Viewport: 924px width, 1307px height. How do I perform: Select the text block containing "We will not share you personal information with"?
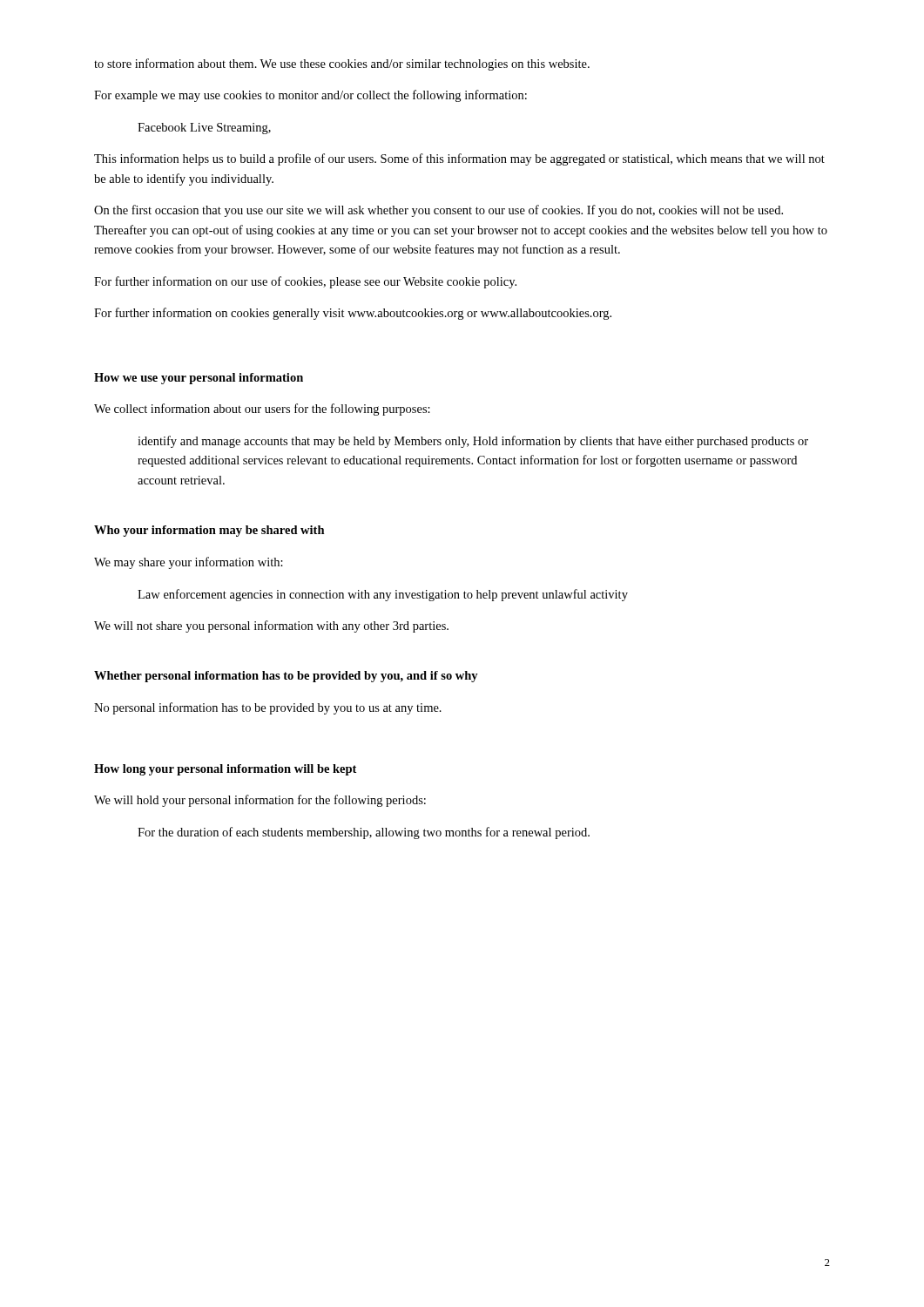pos(272,626)
